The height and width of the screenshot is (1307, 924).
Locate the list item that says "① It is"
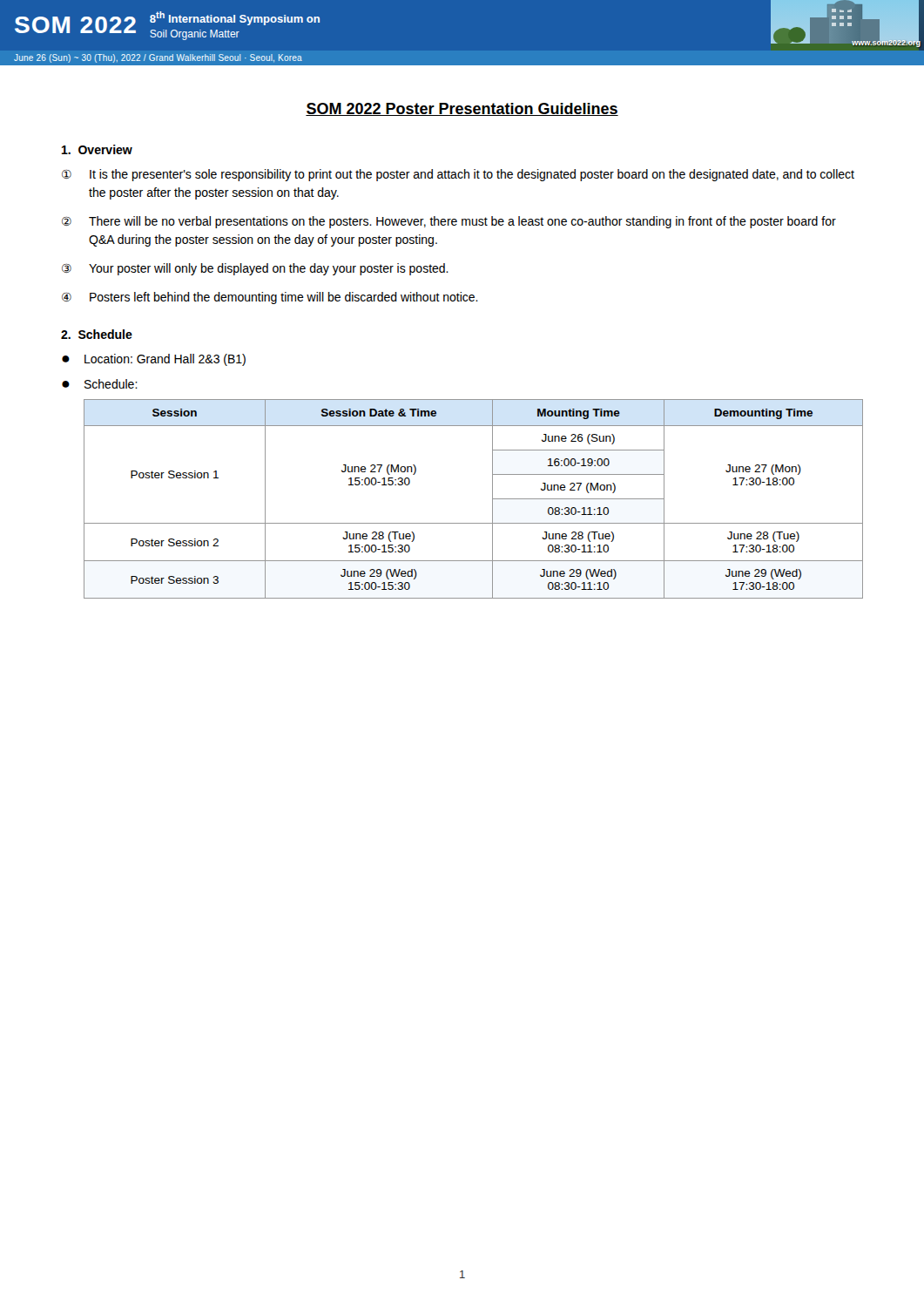click(x=462, y=184)
